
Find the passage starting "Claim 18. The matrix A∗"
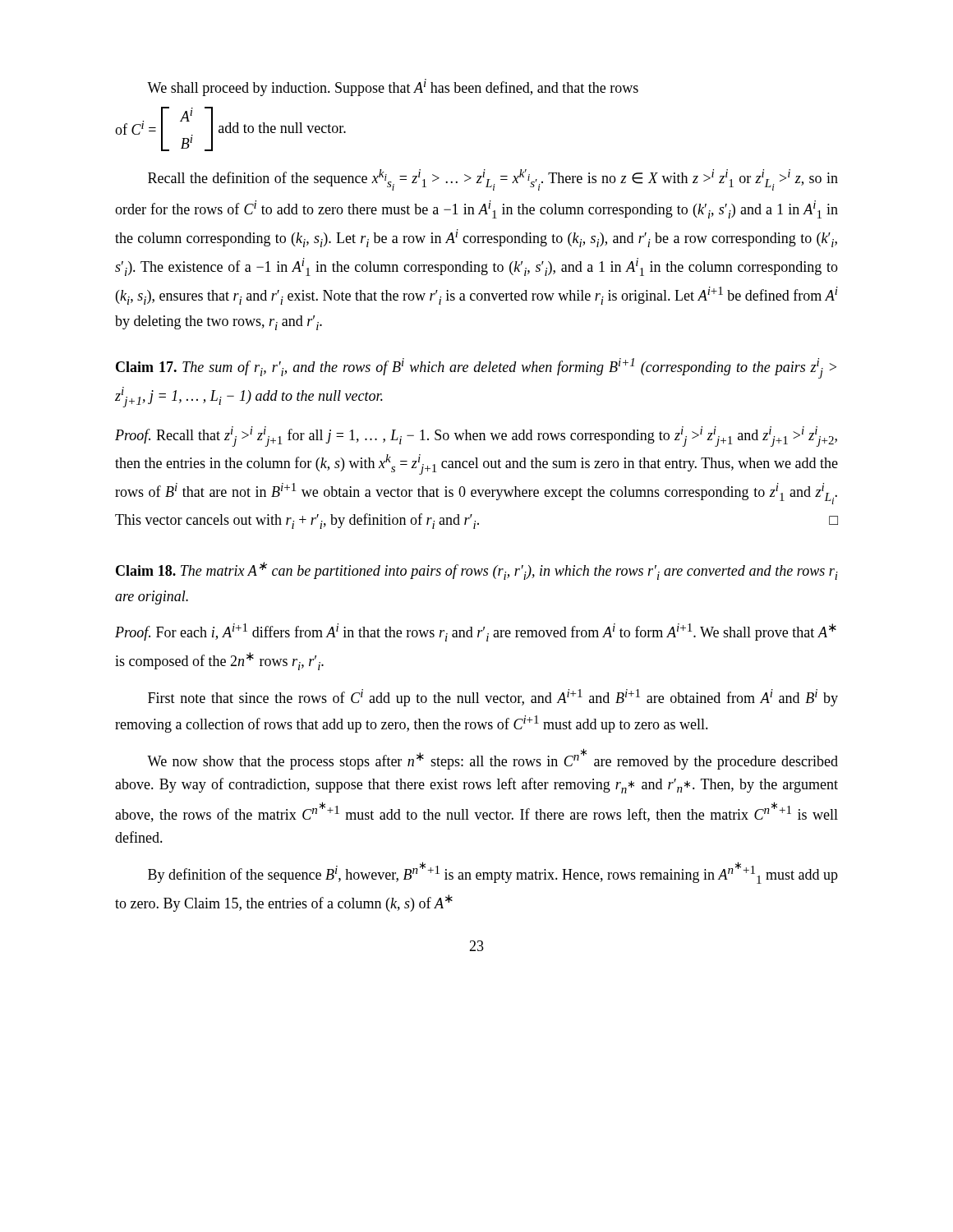[x=476, y=583]
